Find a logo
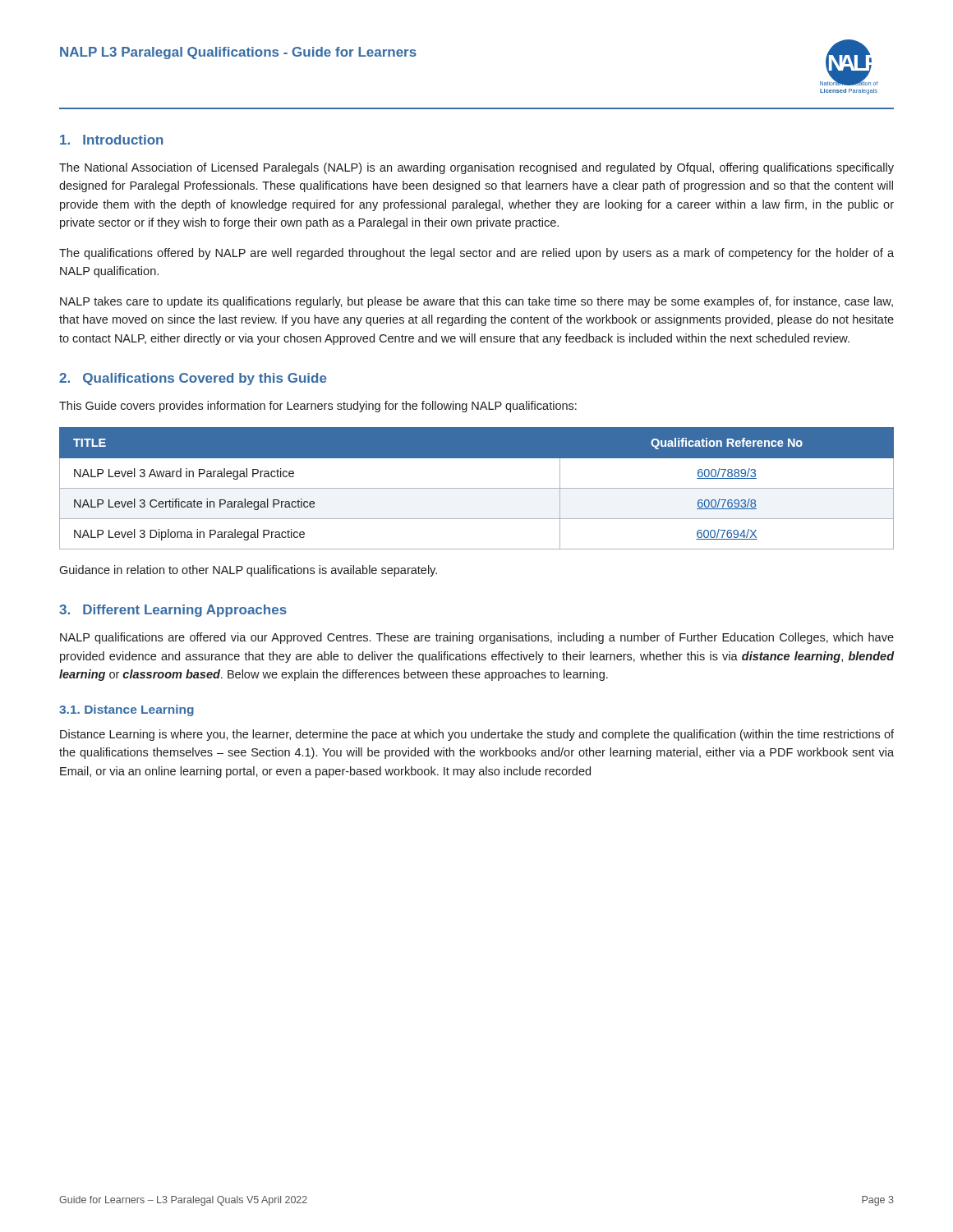This screenshot has width=953, height=1232. 849,70
